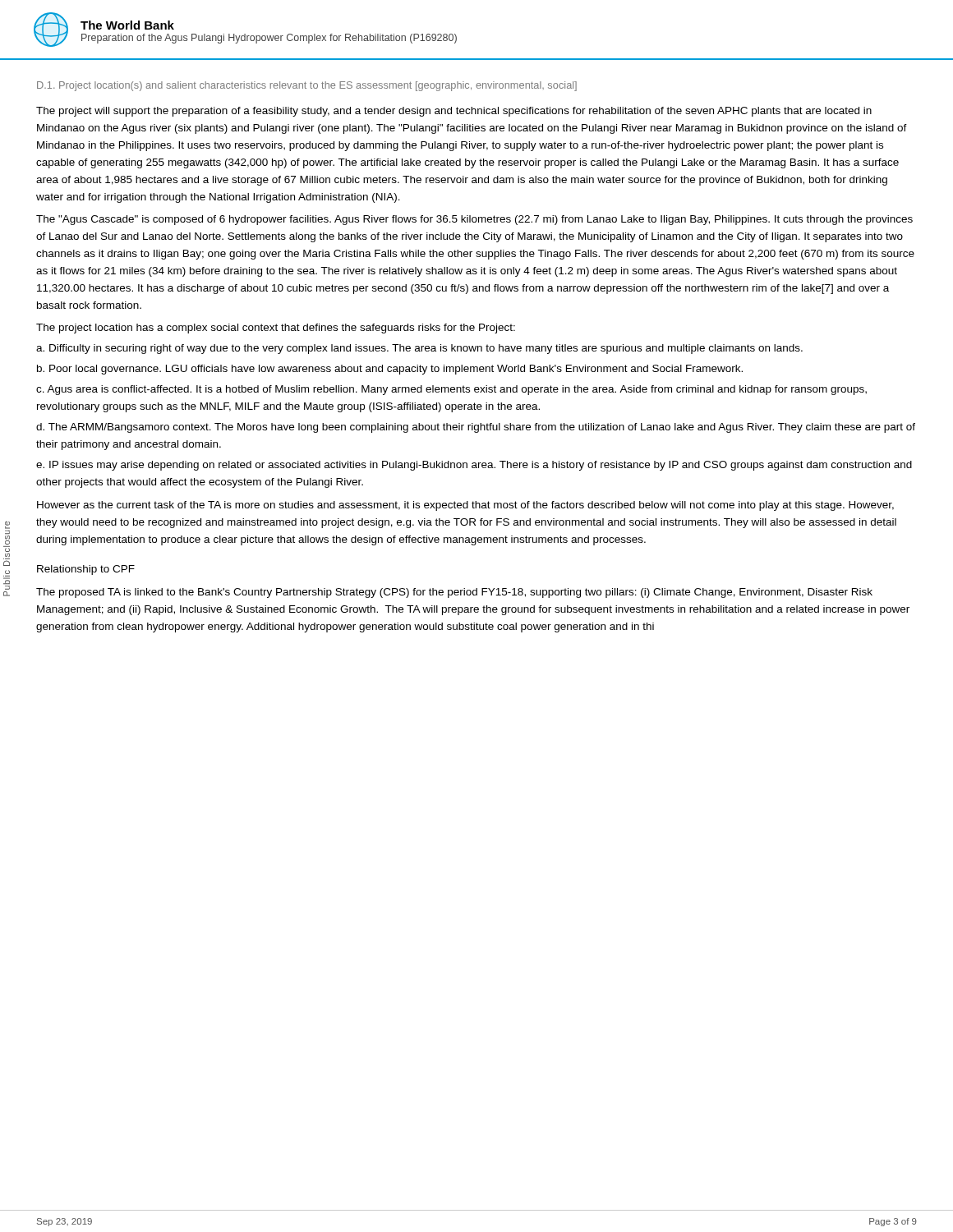This screenshot has height=1232, width=953.
Task: Navigate to the text starting "c. Agus area is conflict-affected. It is a"
Action: [452, 398]
